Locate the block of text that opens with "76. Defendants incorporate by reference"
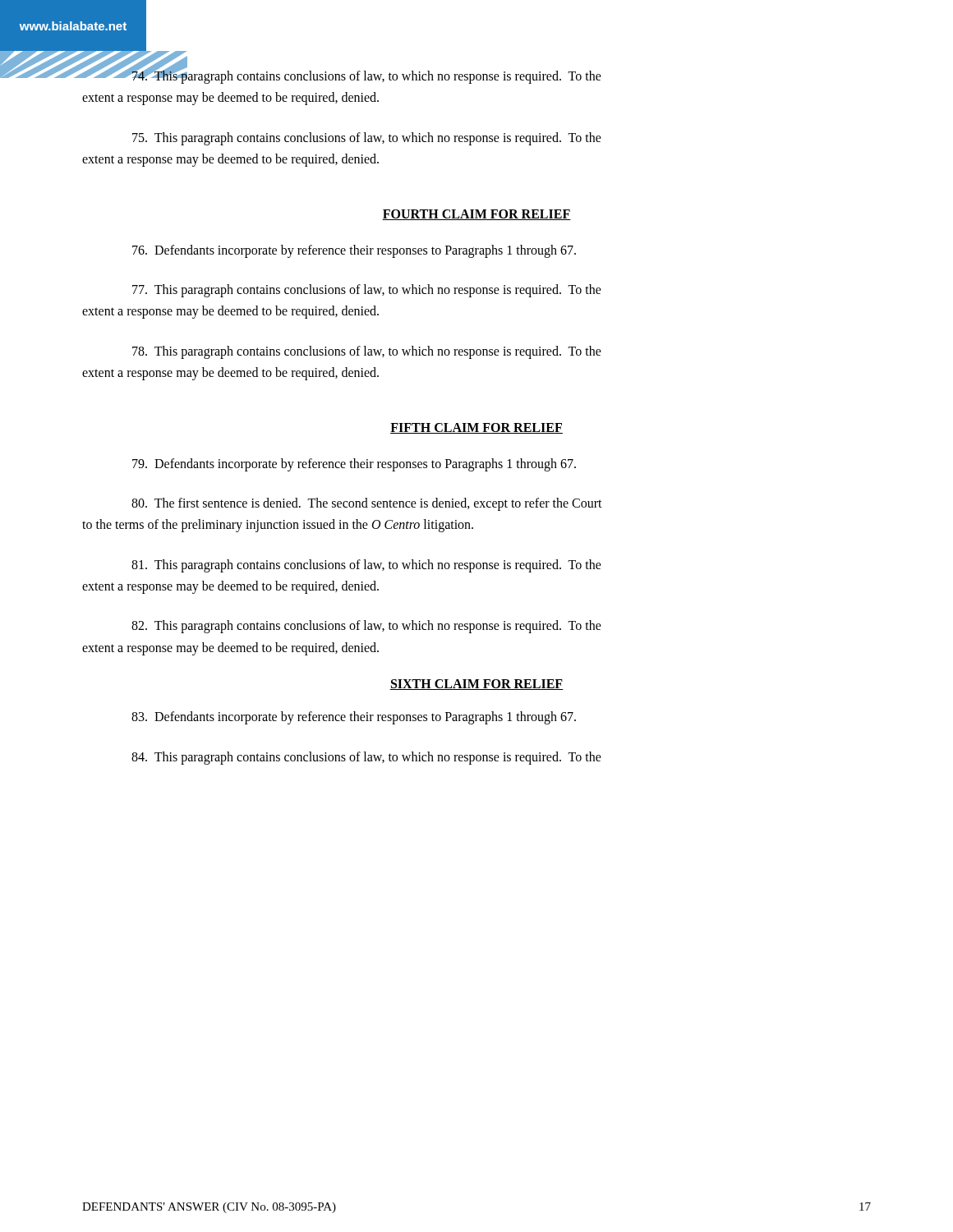 tap(476, 250)
